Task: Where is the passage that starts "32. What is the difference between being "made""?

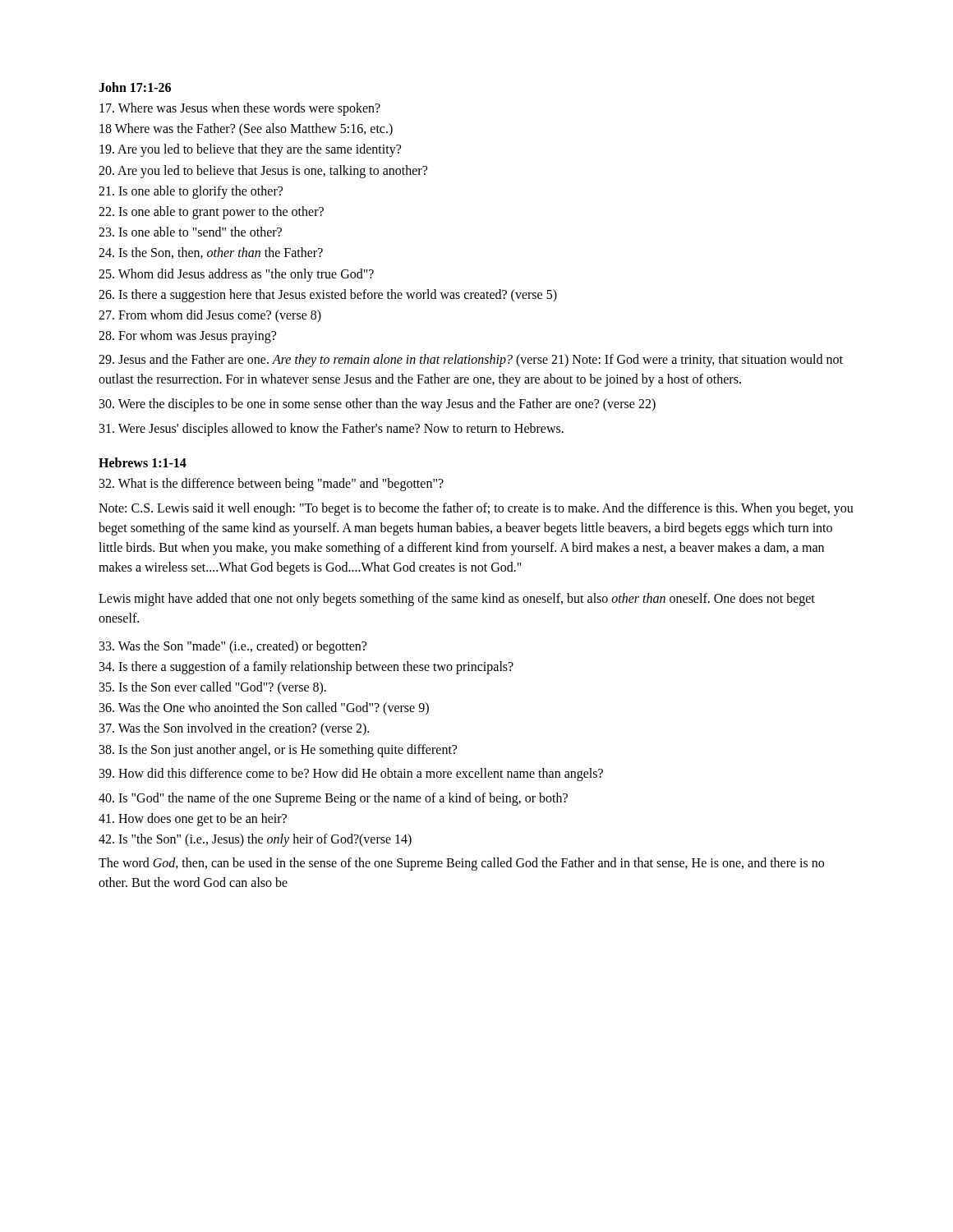Action: pos(271,484)
